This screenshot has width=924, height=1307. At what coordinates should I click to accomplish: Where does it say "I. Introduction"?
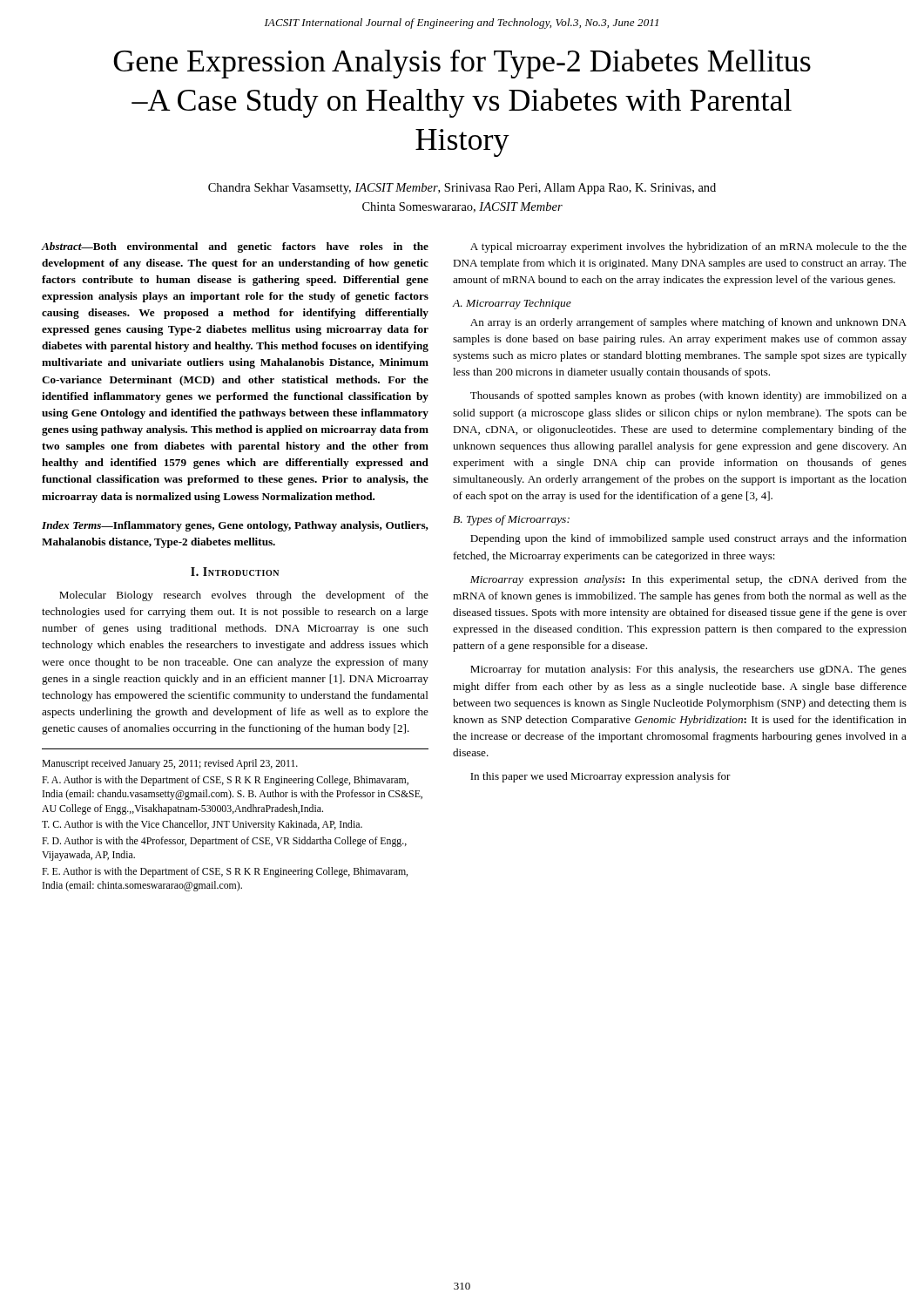click(x=235, y=572)
